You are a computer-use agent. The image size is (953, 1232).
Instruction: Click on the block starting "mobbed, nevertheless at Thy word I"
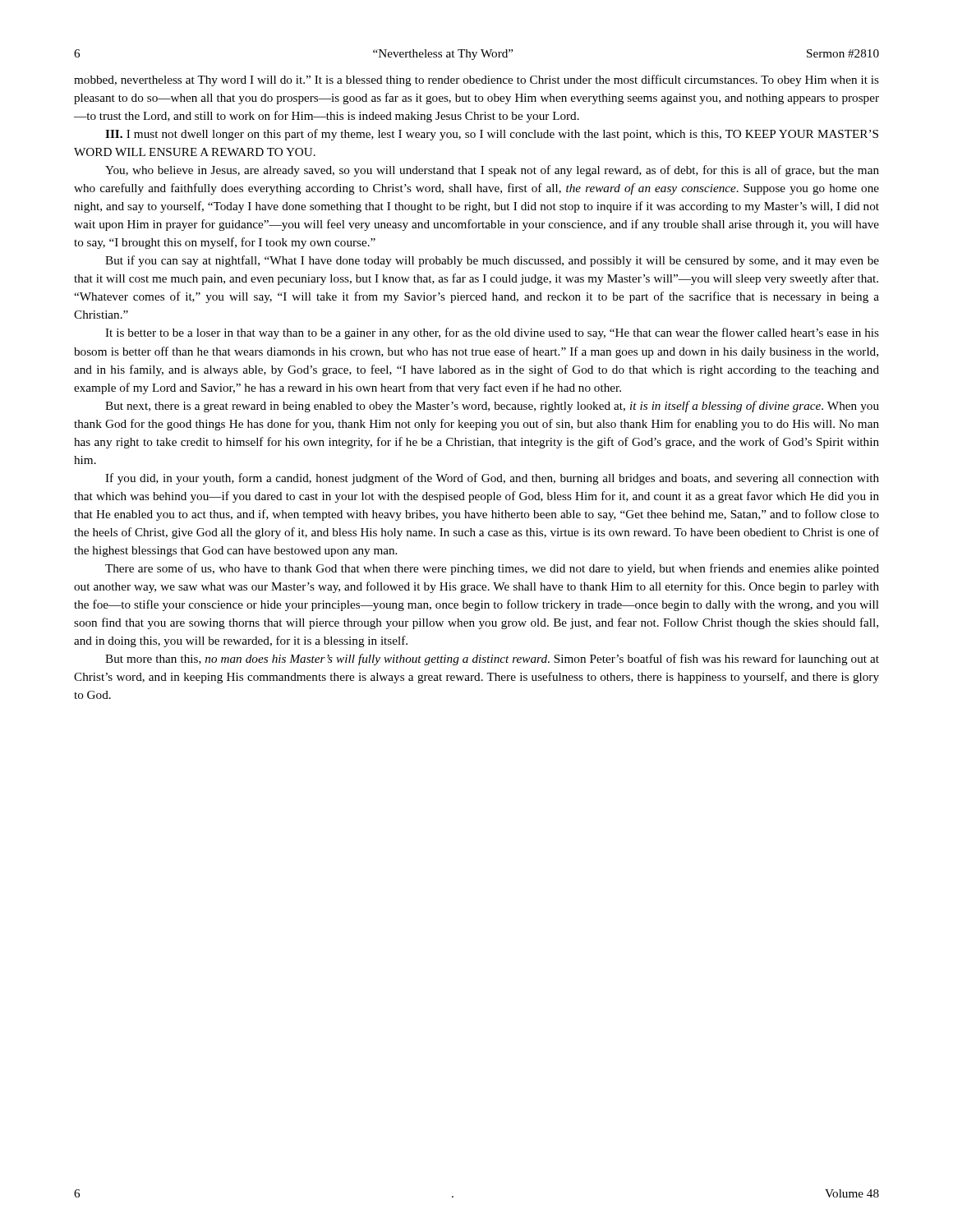[476, 97]
